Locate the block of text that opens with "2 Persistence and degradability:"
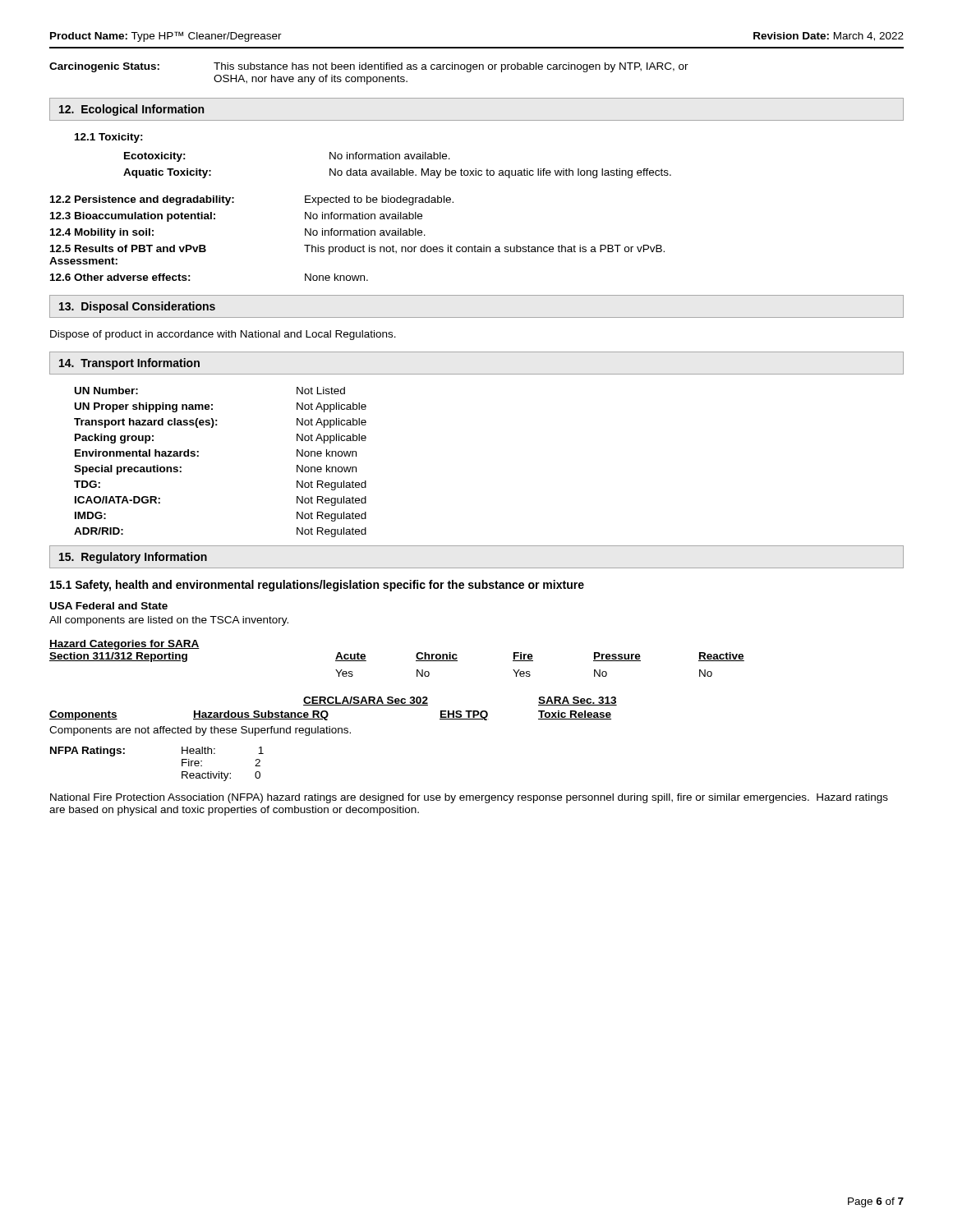The height and width of the screenshot is (1232, 953). 143,200
